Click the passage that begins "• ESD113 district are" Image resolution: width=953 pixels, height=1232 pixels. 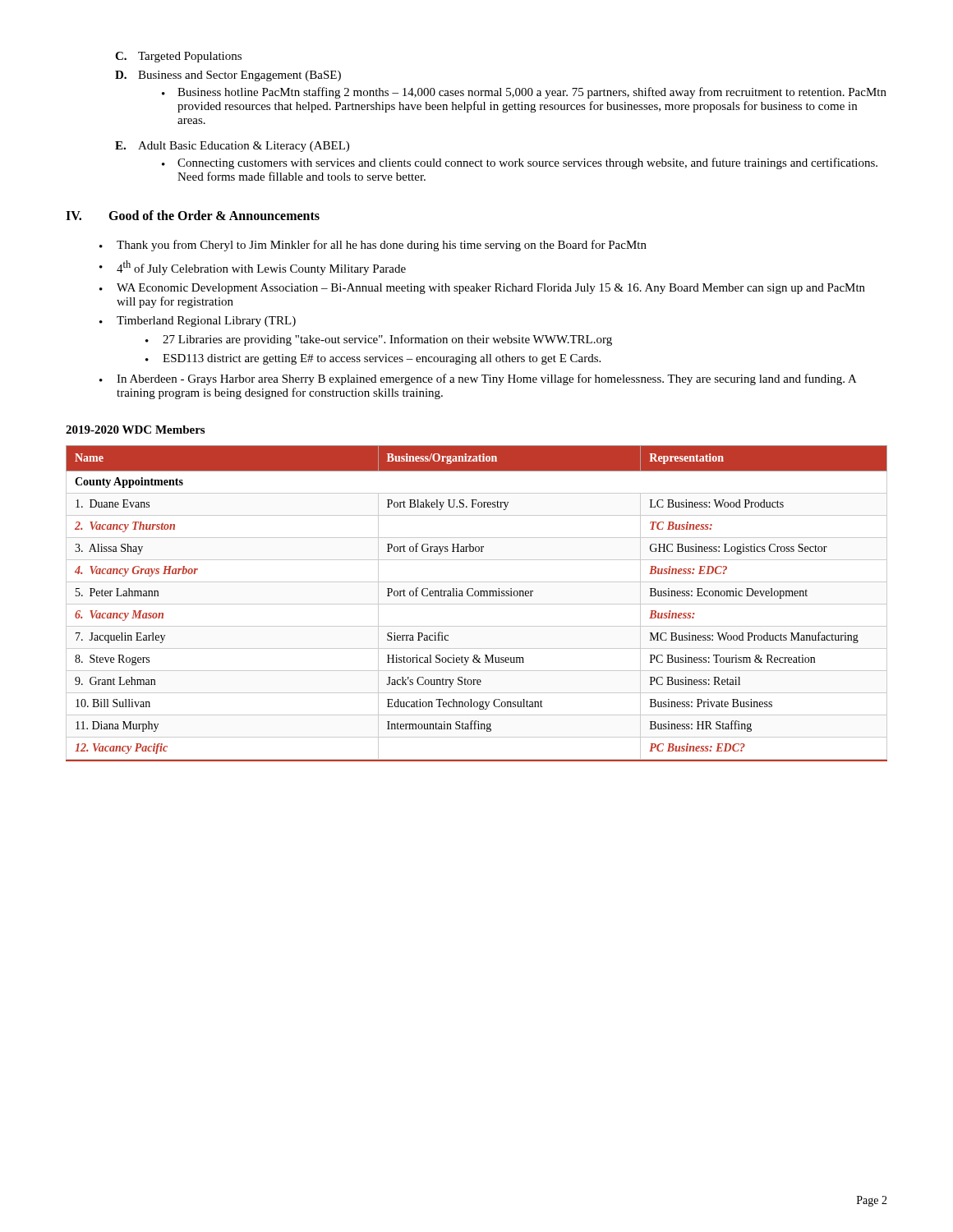(373, 359)
